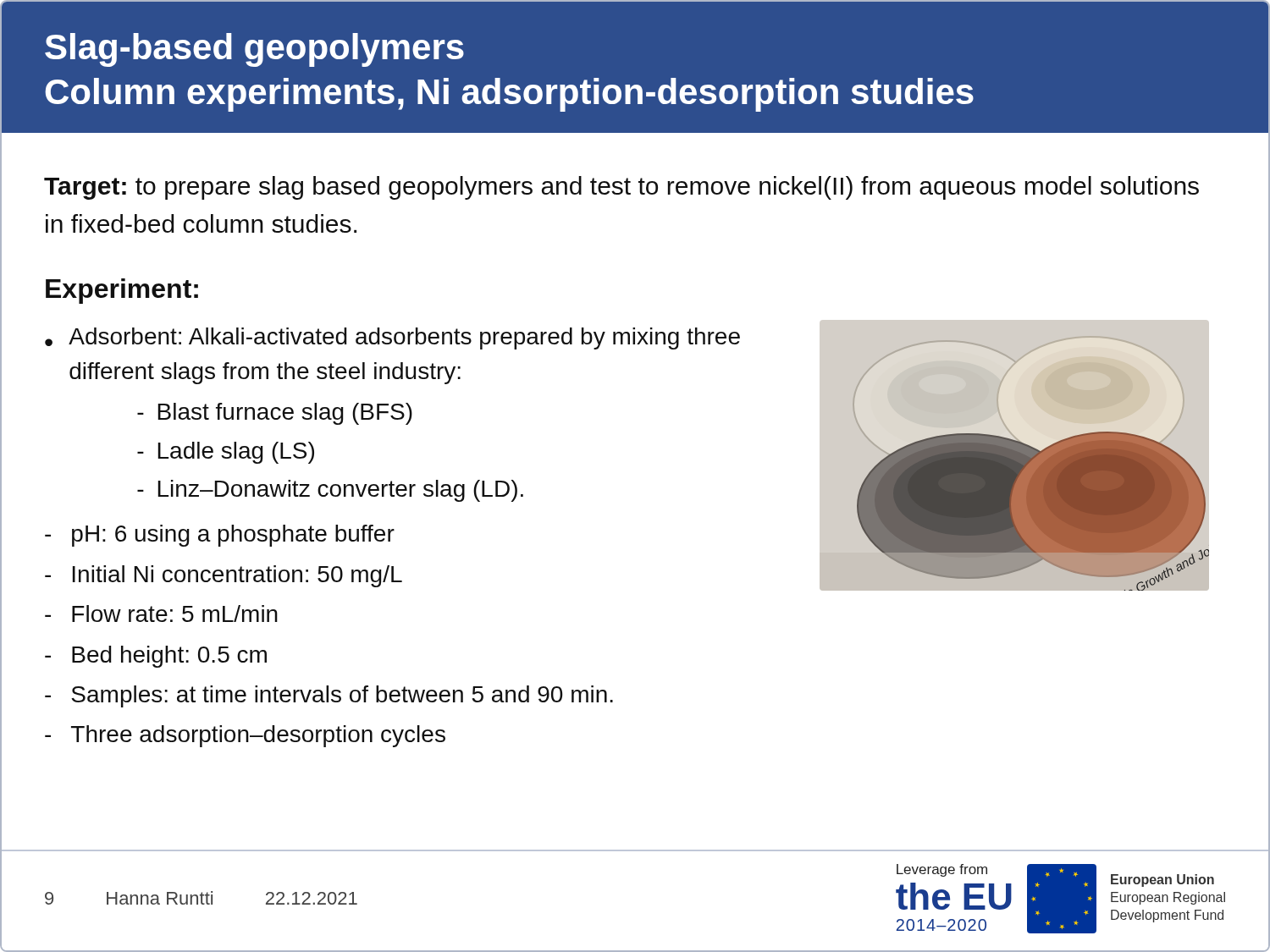Navigate to the text starting "pH: 6 using"
Viewport: 1270px width, 952px height.
click(x=219, y=534)
